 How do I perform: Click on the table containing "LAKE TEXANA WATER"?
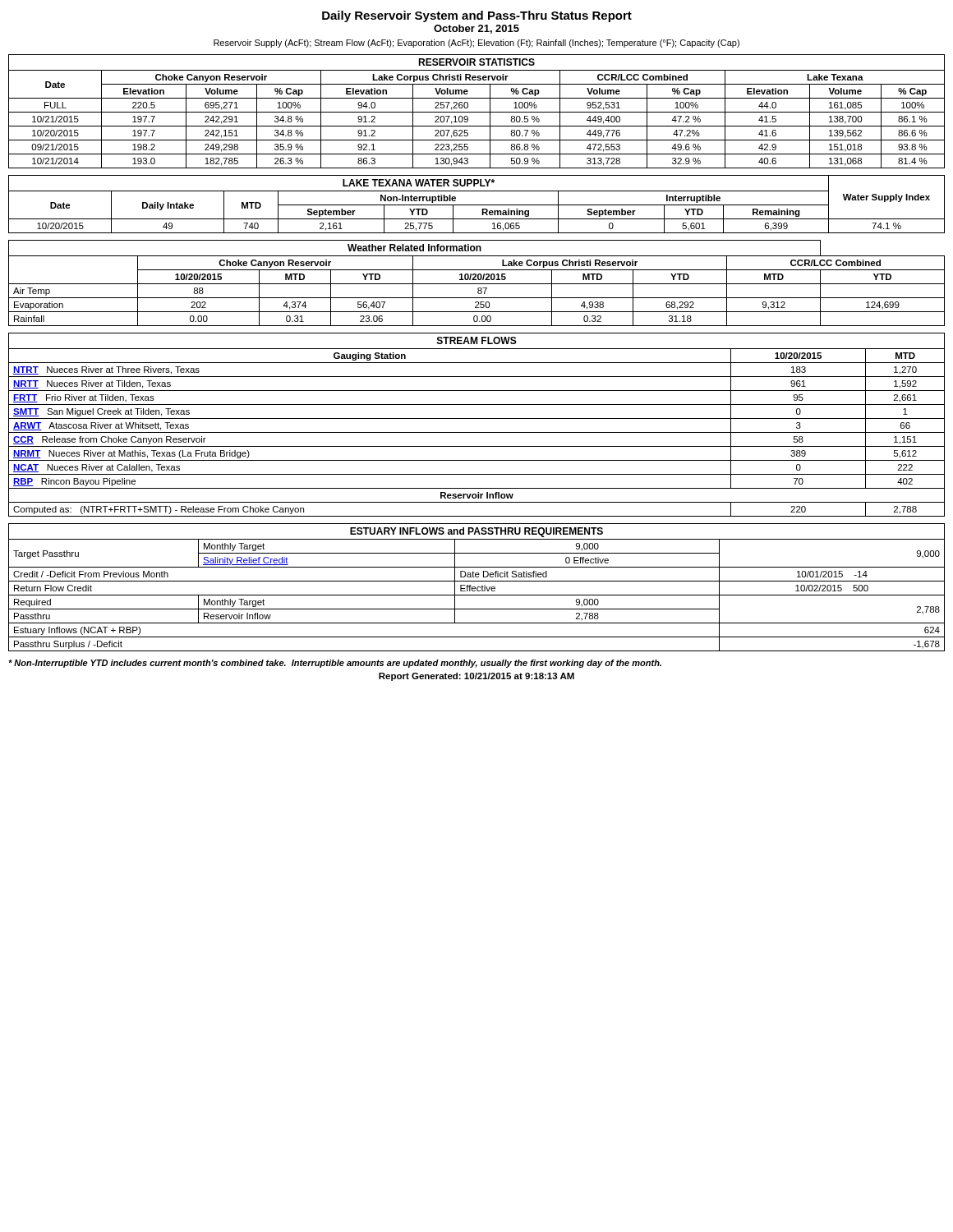tap(476, 204)
